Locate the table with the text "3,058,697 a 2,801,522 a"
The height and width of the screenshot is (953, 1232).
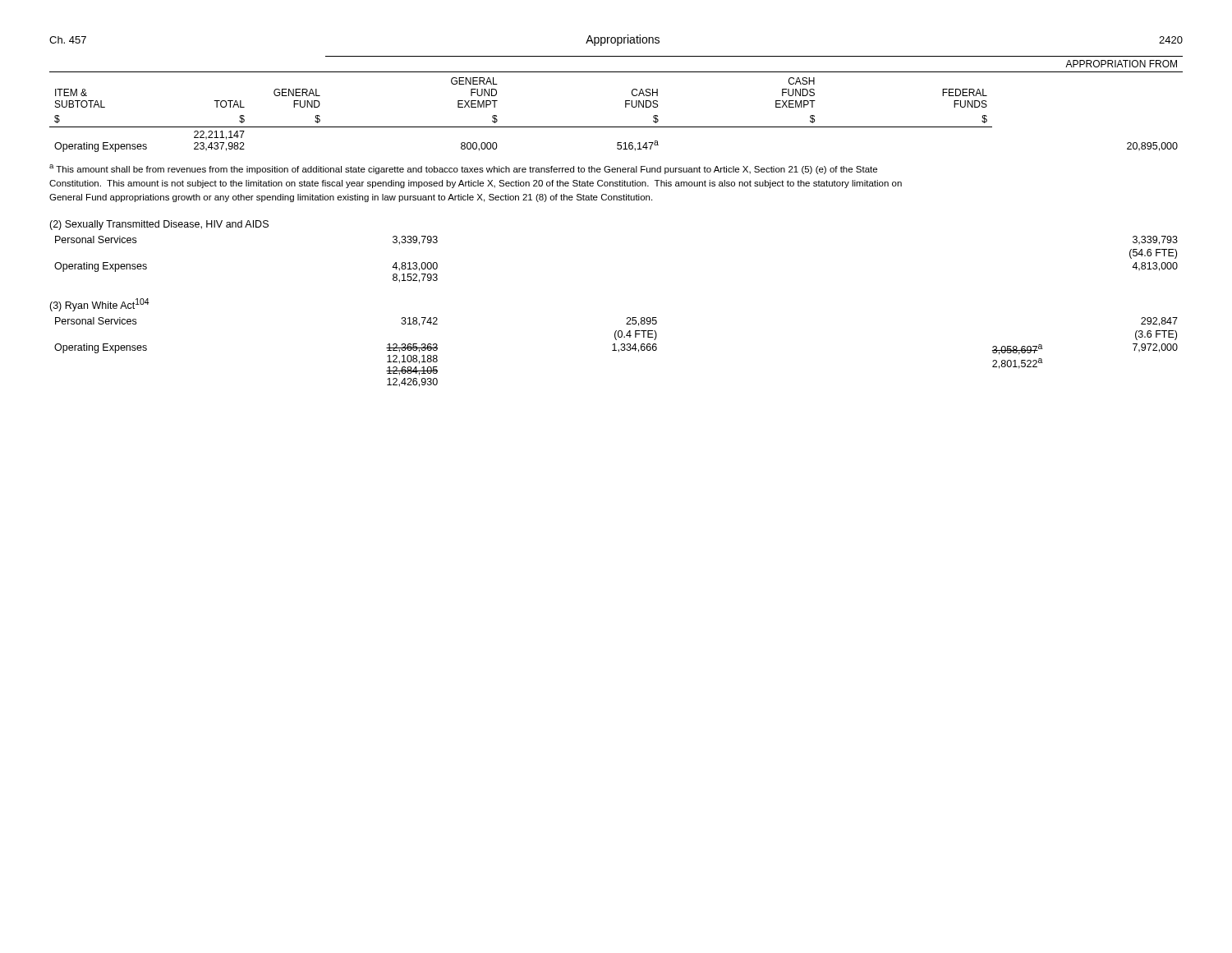[616, 351]
